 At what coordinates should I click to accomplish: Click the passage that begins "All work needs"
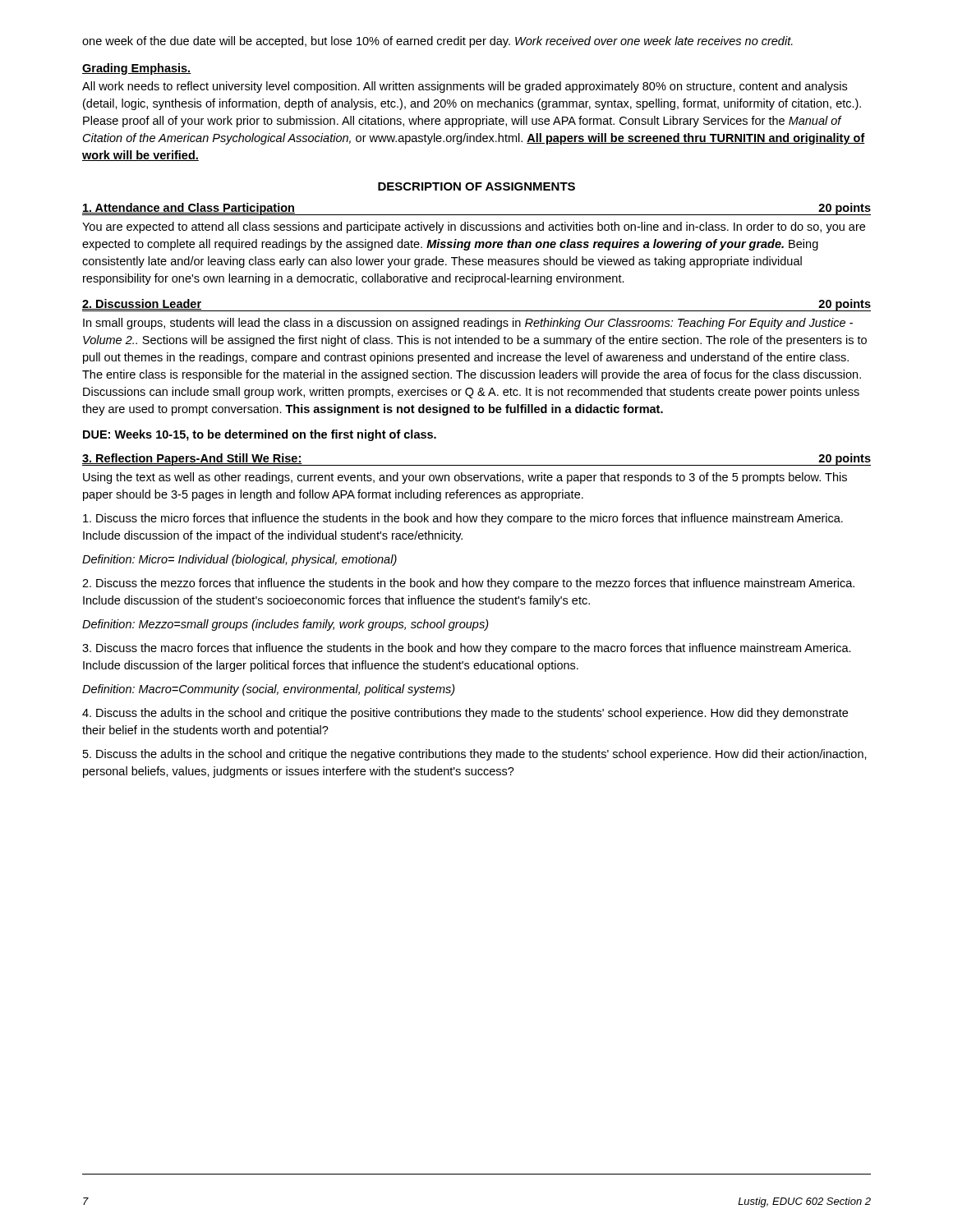476,121
